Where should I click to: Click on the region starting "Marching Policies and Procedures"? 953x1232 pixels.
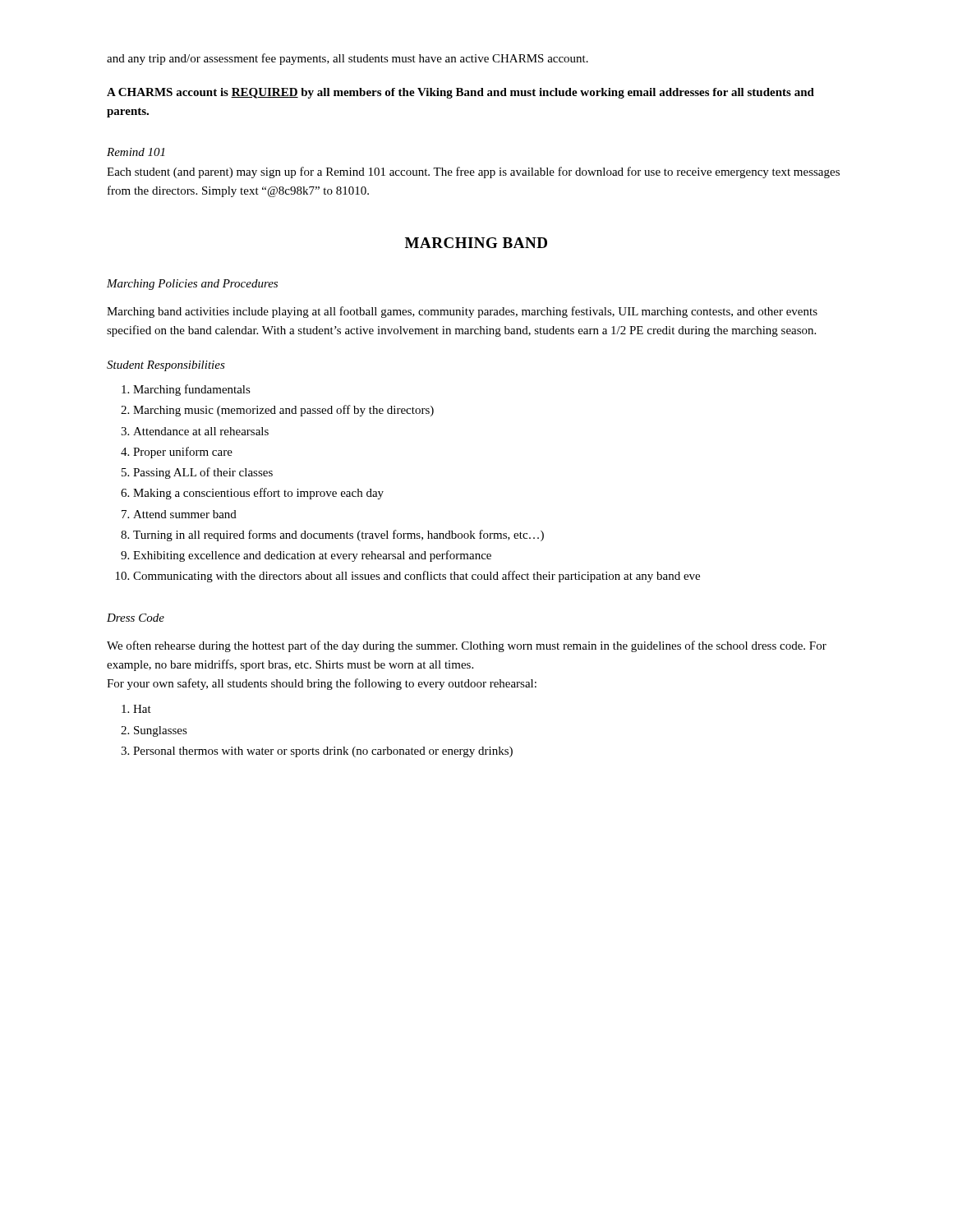pyautogui.click(x=193, y=283)
